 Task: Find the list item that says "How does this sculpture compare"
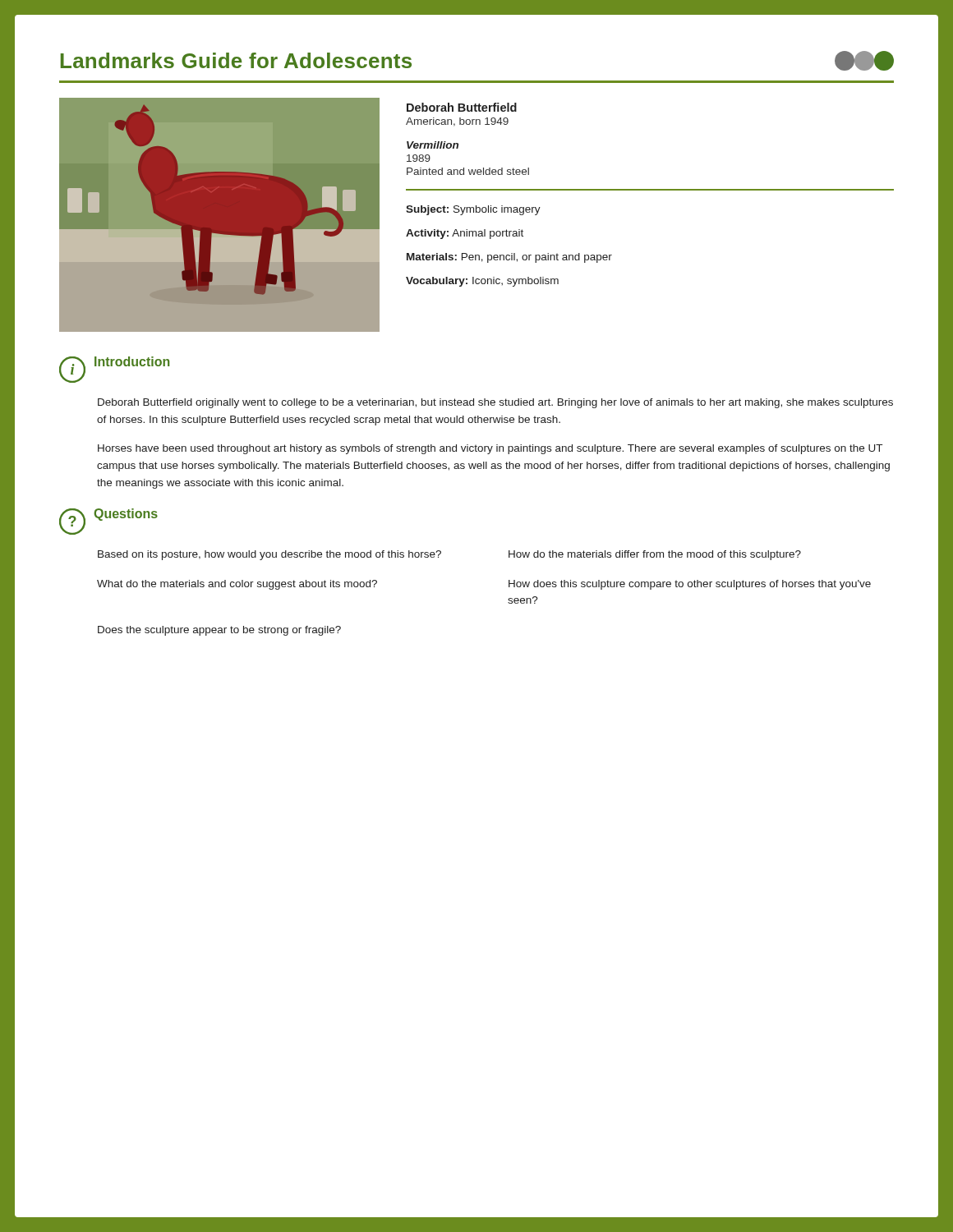tap(689, 592)
